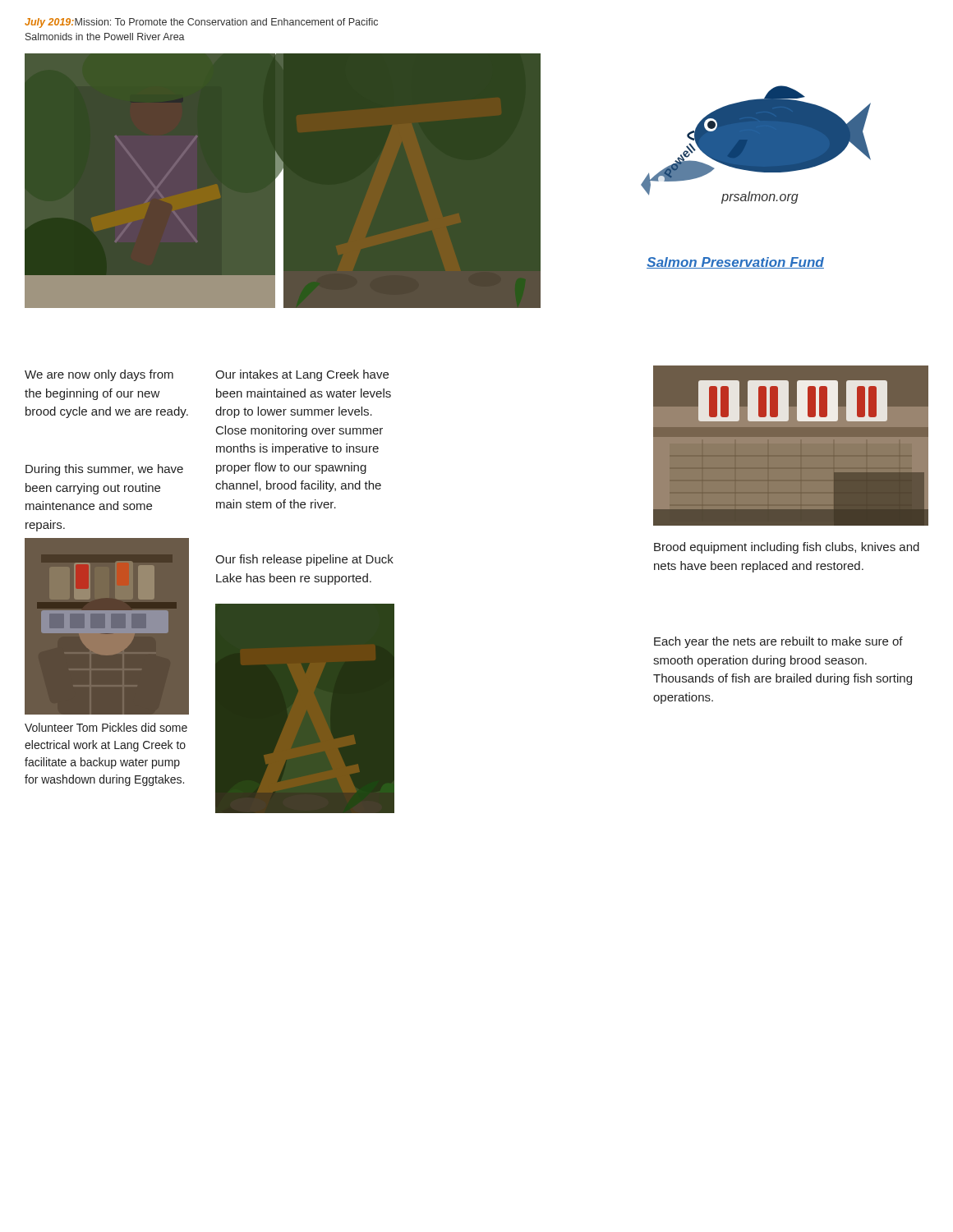Where is the passage that starts "Each year the nets are"?
Image resolution: width=953 pixels, height=1232 pixels.
[x=783, y=669]
